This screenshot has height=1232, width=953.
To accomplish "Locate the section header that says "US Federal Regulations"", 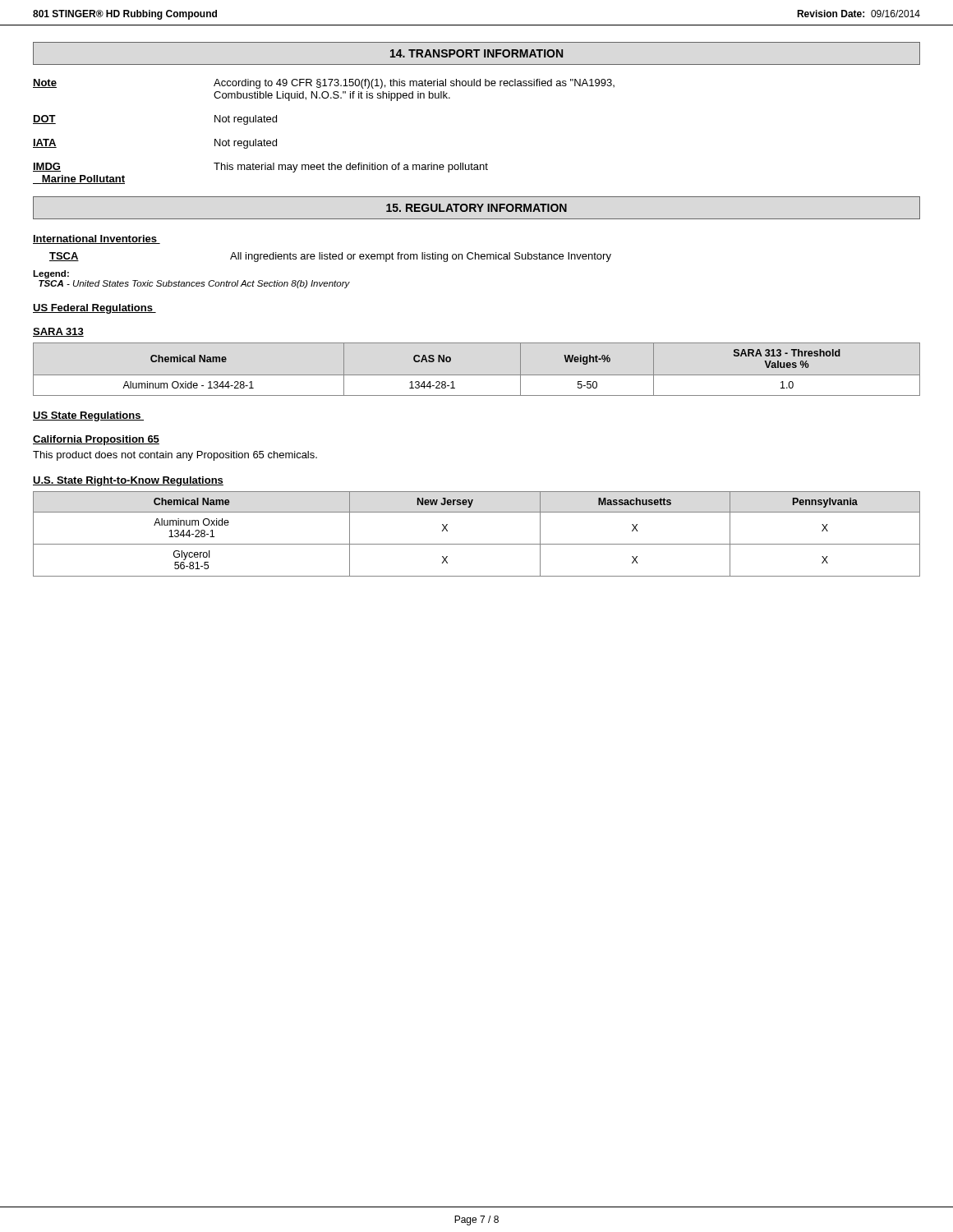I will (94, 308).
